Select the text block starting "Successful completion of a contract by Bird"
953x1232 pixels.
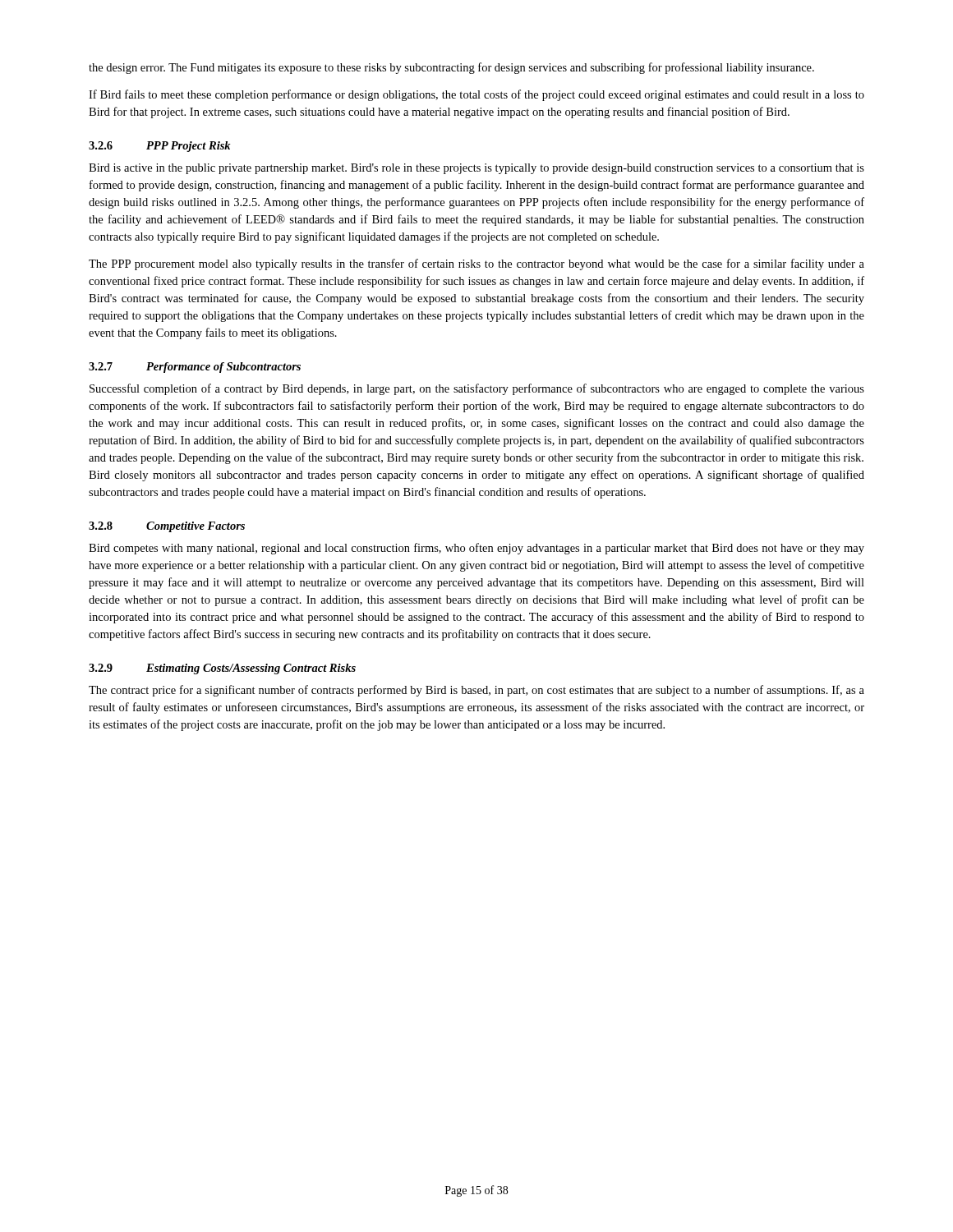tap(476, 441)
